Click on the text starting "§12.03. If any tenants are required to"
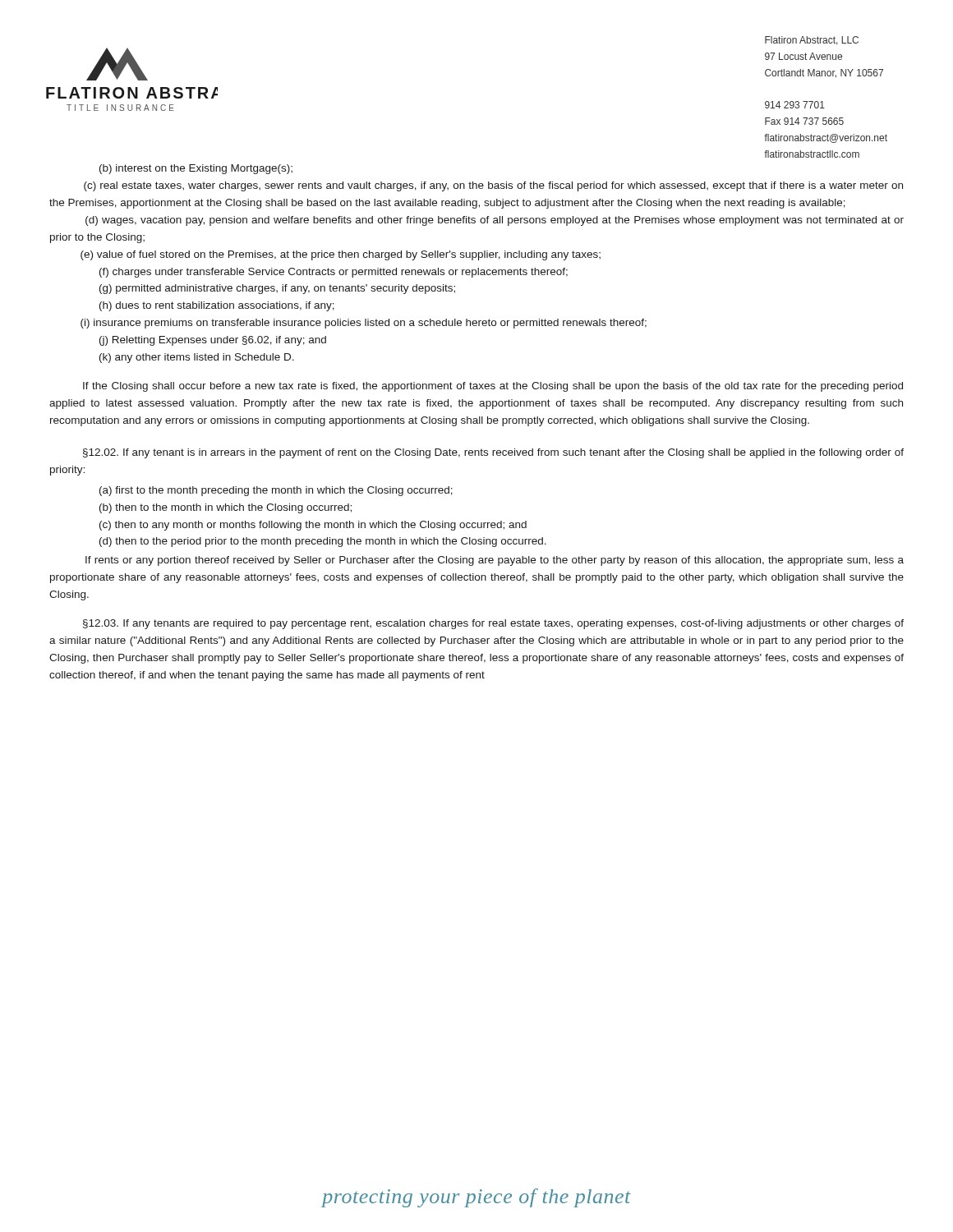 pyautogui.click(x=476, y=649)
